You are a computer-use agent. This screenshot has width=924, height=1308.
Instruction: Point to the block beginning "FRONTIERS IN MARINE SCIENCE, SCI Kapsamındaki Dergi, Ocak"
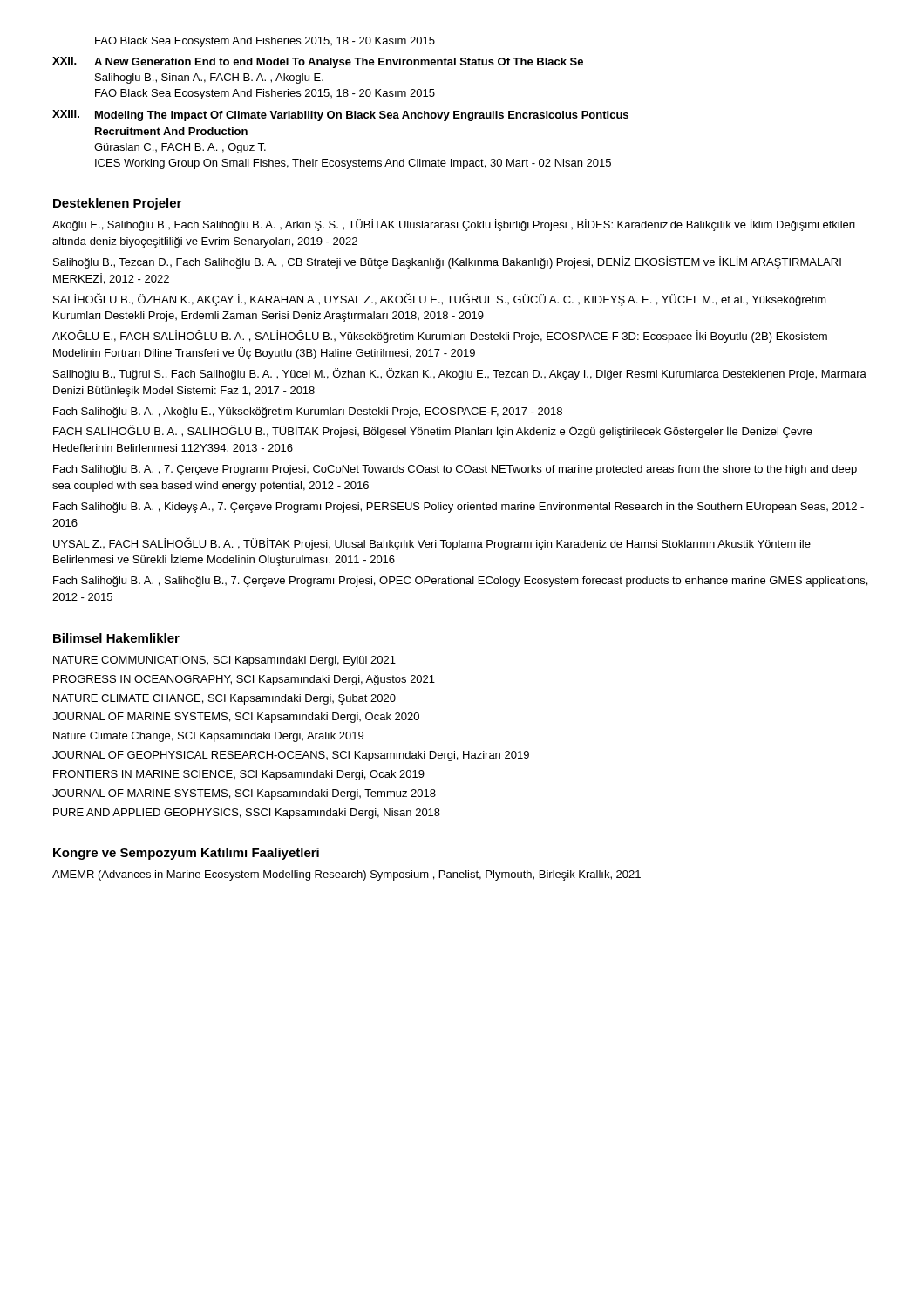[x=238, y=774]
